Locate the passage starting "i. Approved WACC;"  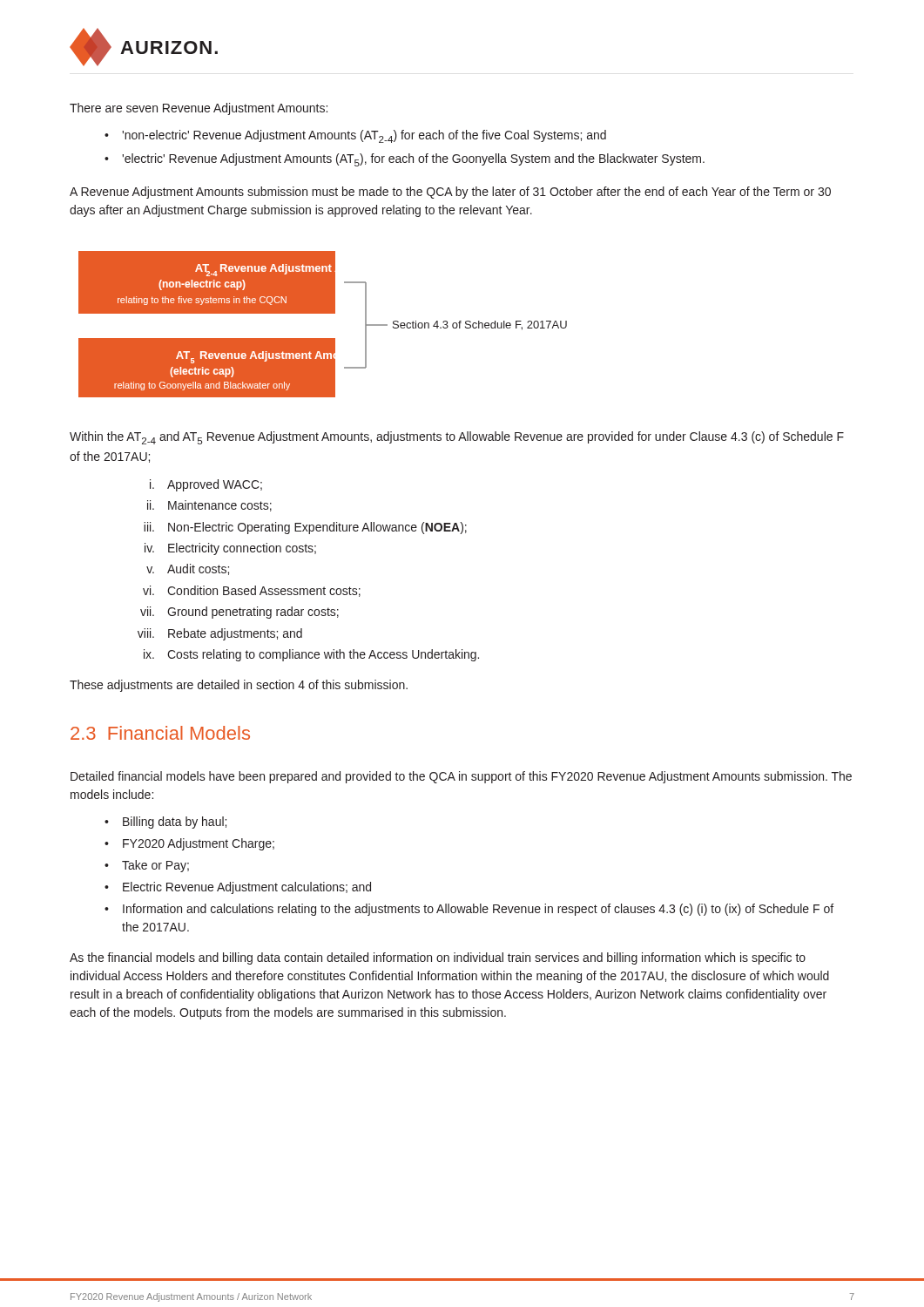[192, 485]
